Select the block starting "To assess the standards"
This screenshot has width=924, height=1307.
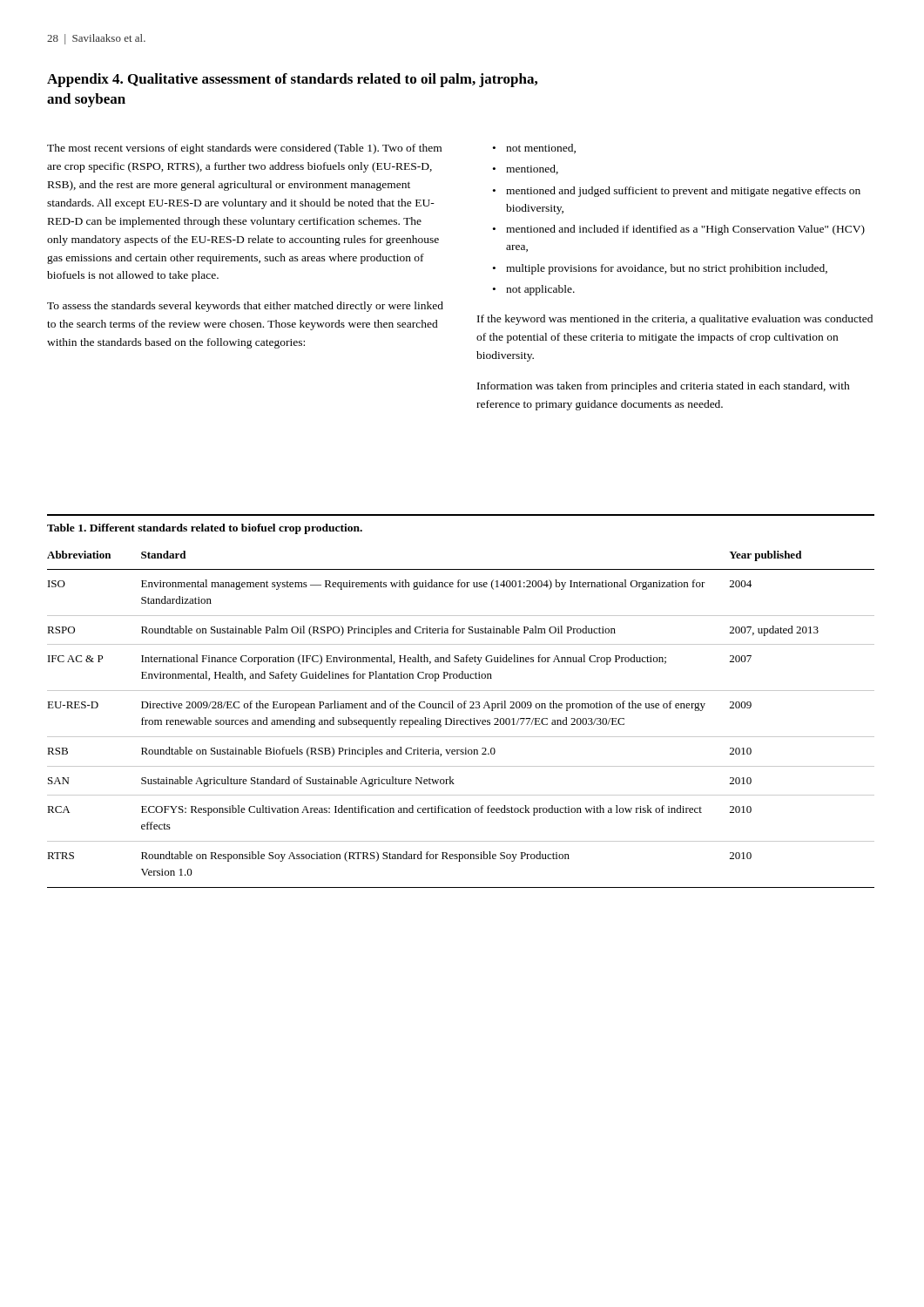pyautogui.click(x=246, y=325)
